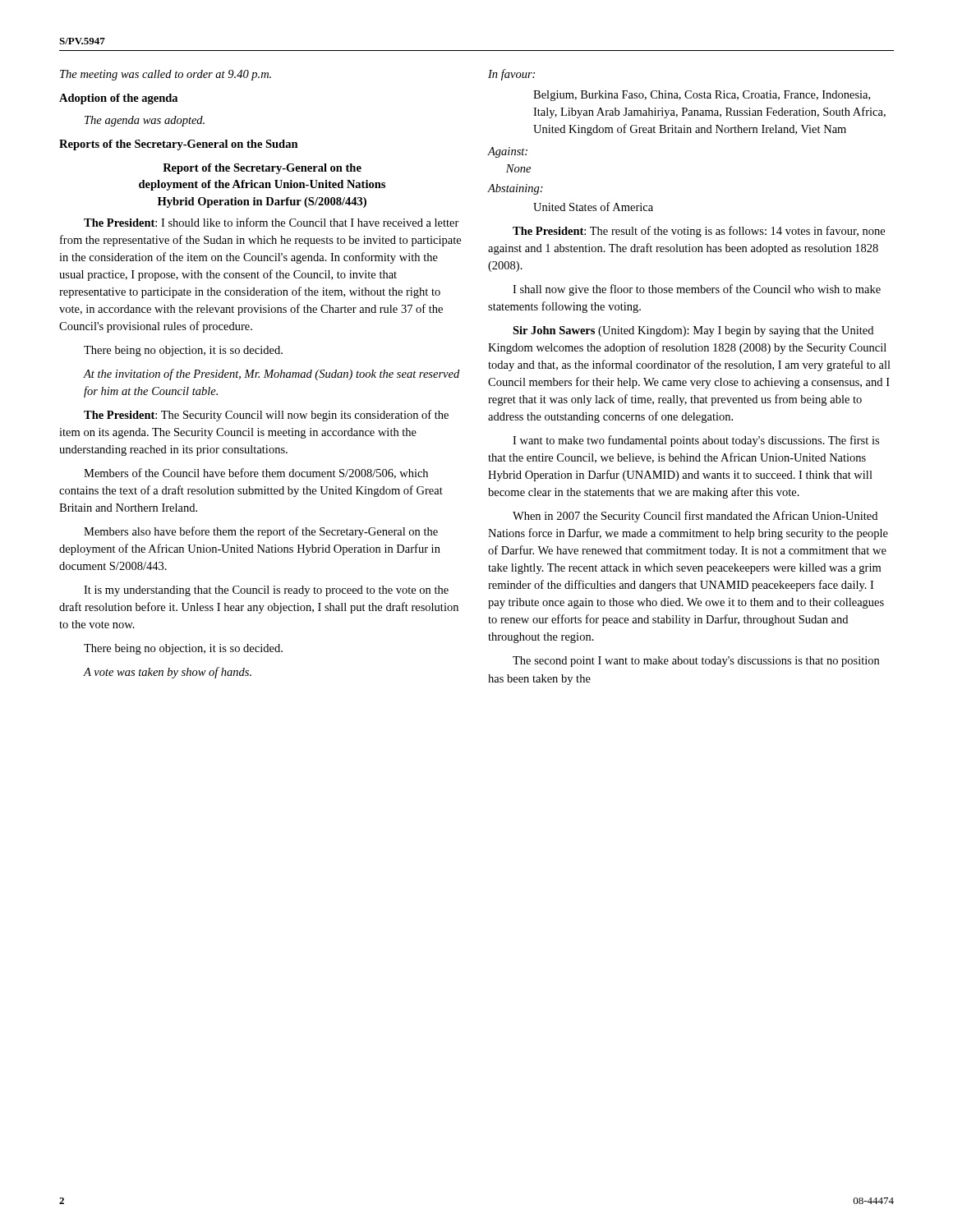The width and height of the screenshot is (953, 1232).
Task: Find the section header containing "Adoption of the agenda"
Action: (x=118, y=99)
